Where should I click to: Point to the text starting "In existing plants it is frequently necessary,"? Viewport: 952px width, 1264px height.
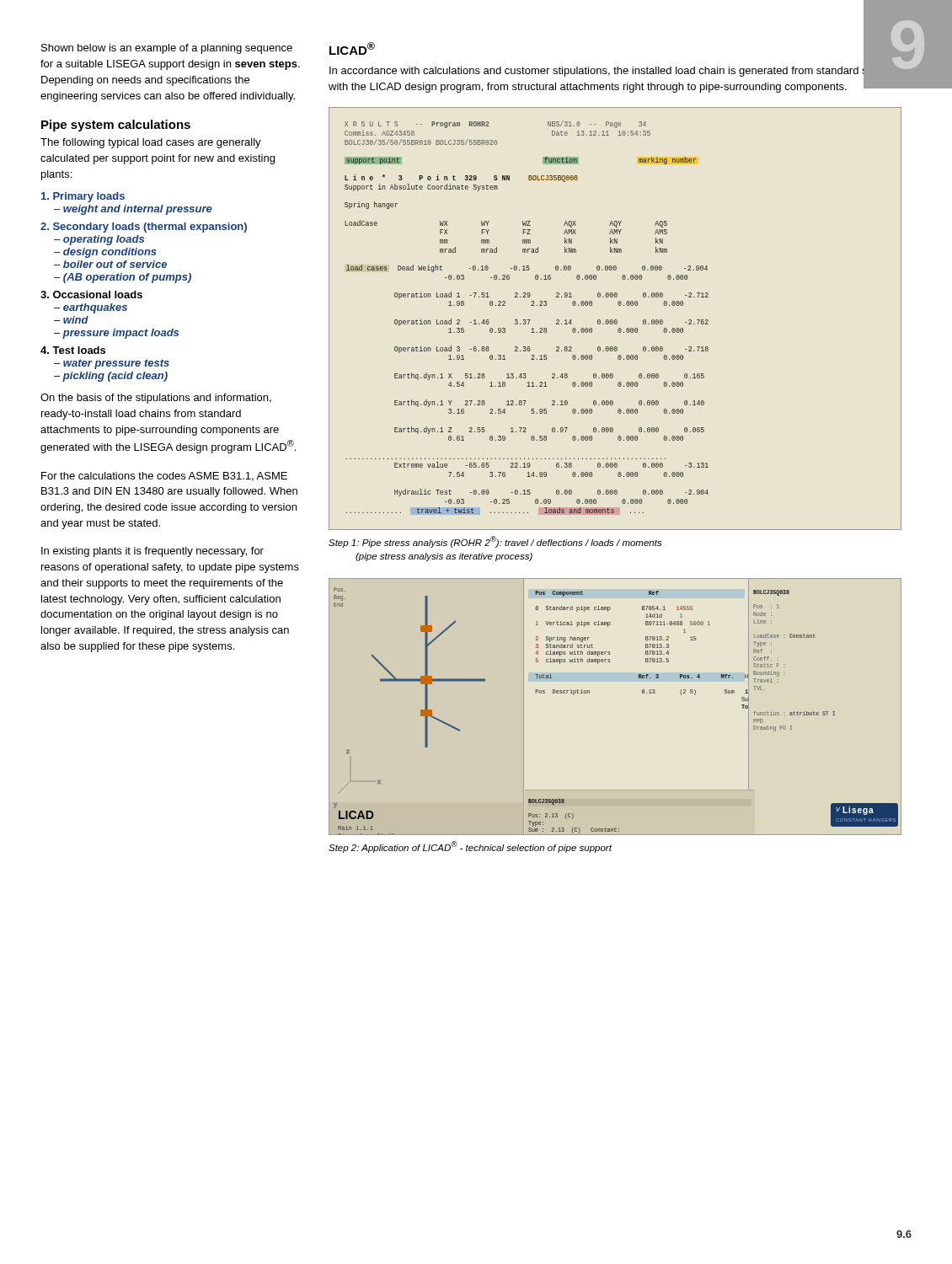pos(170,598)
